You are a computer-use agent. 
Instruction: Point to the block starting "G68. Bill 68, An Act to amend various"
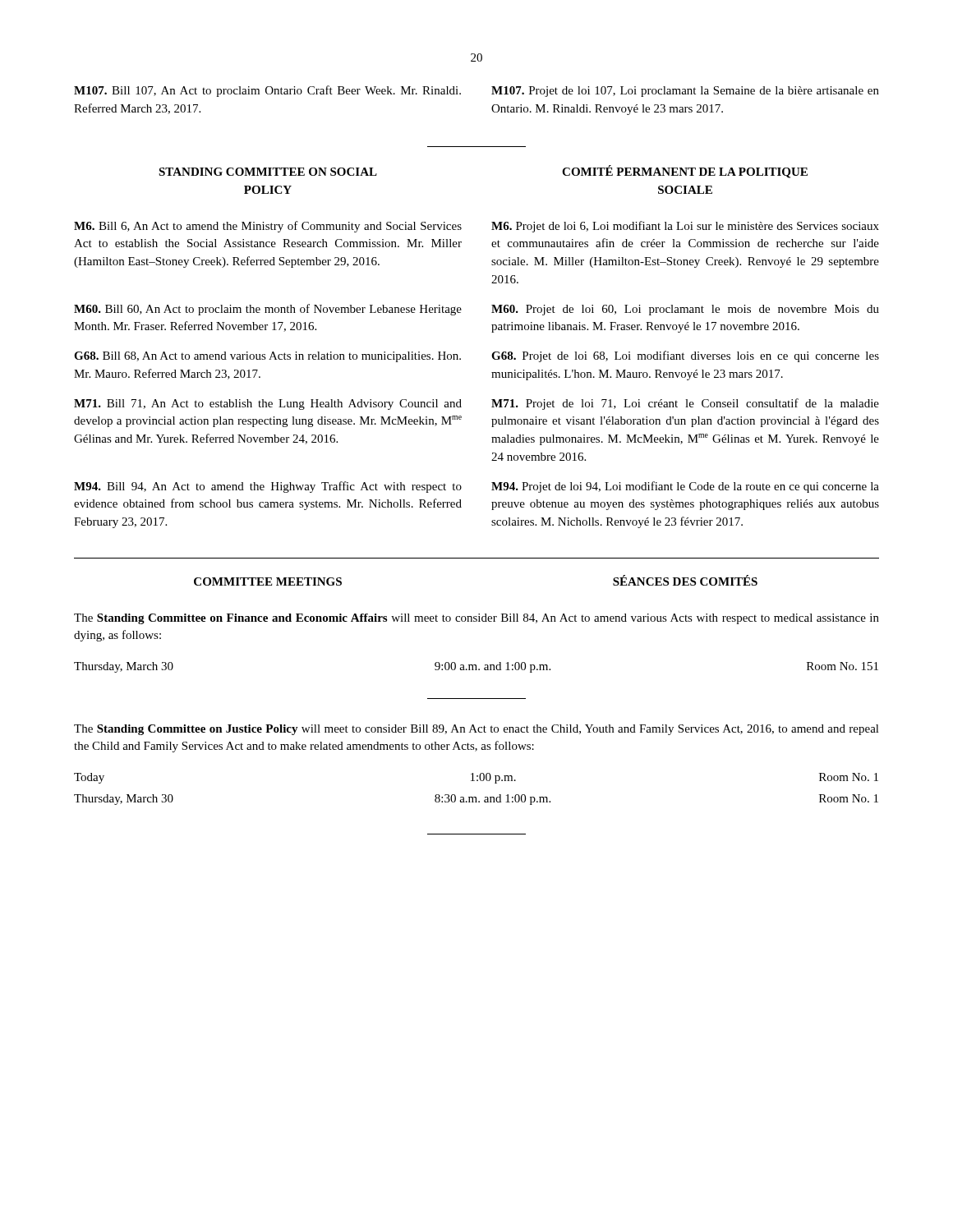pyautogui.click(x=268, y=365)
